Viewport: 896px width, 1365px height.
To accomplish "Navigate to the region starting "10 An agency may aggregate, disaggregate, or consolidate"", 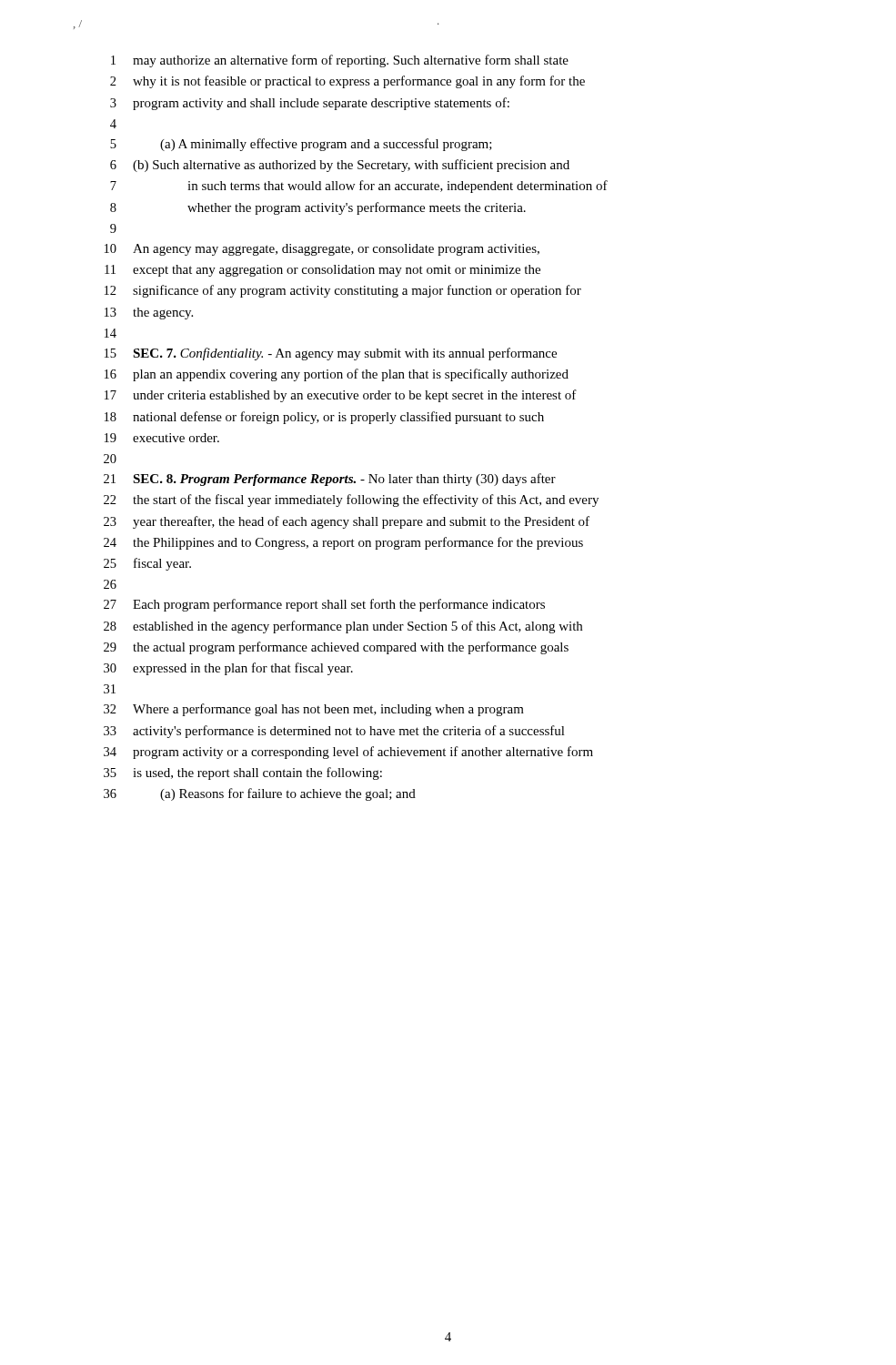I will pos(457,281).
